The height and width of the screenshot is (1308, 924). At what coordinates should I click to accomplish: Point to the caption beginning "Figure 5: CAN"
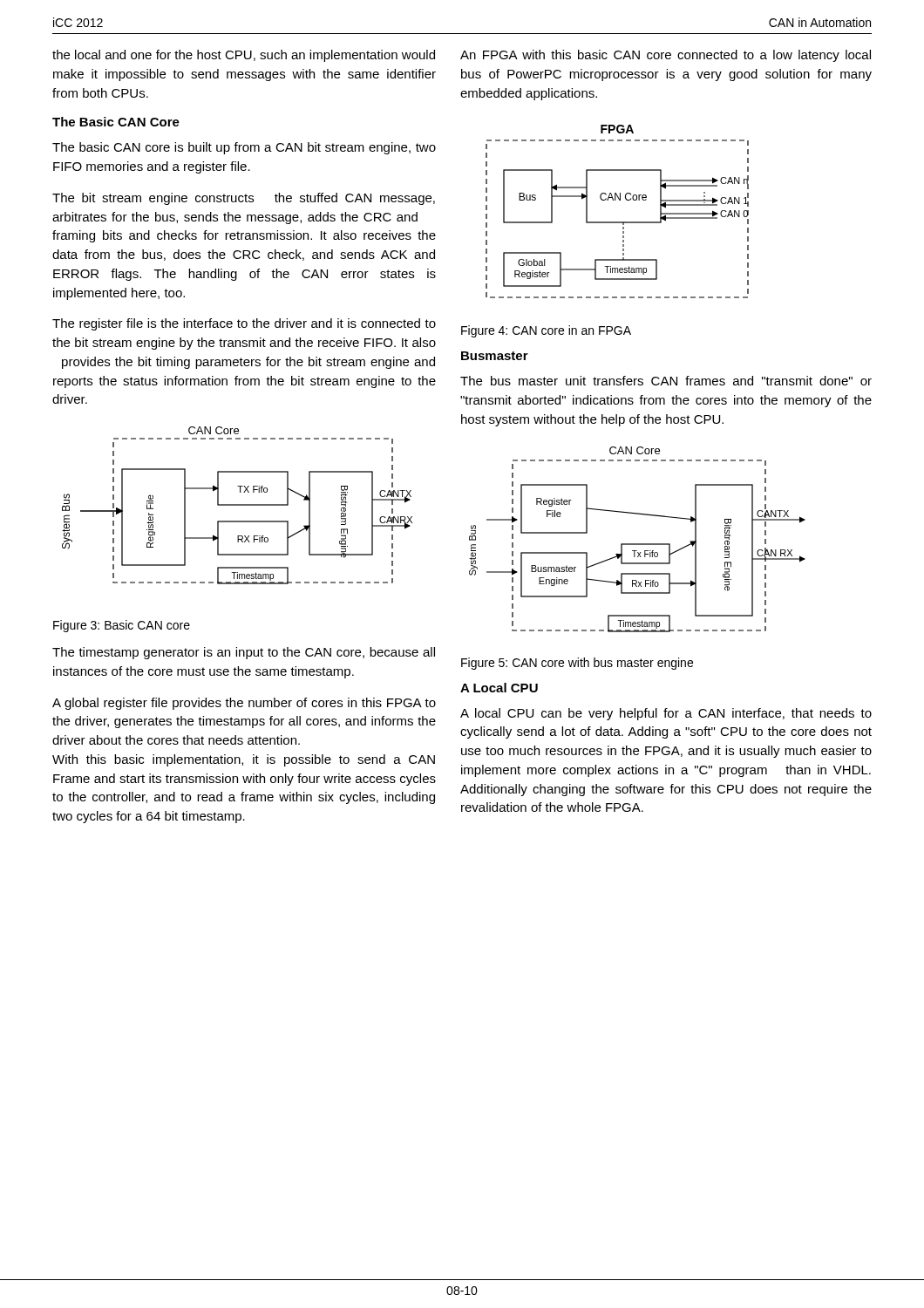(x=577, y=662)
